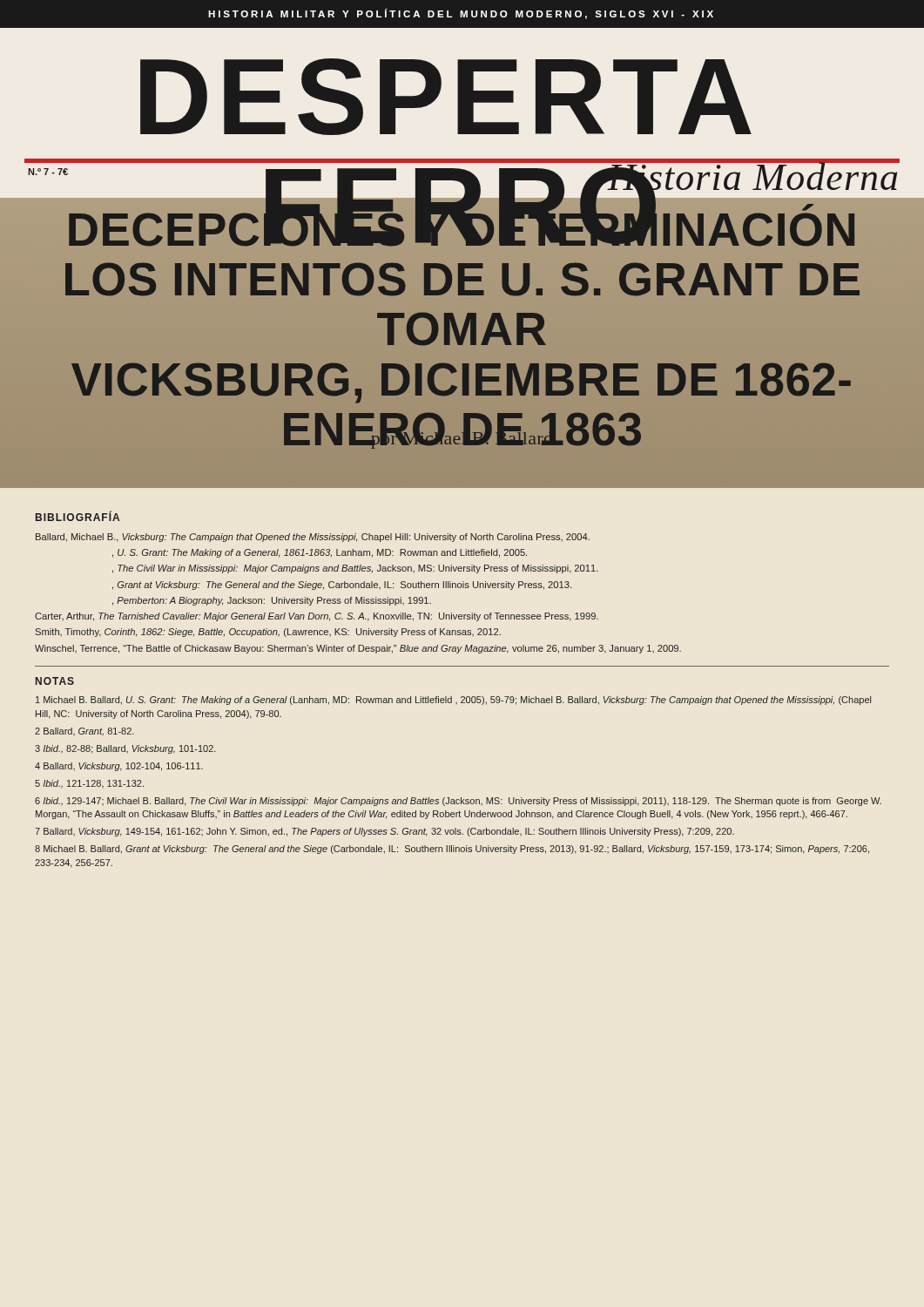
Task: Navigate to the text starting "DECEPCIONES Y DETERMINACIÓN"
Action: click(x=462, y=329)
